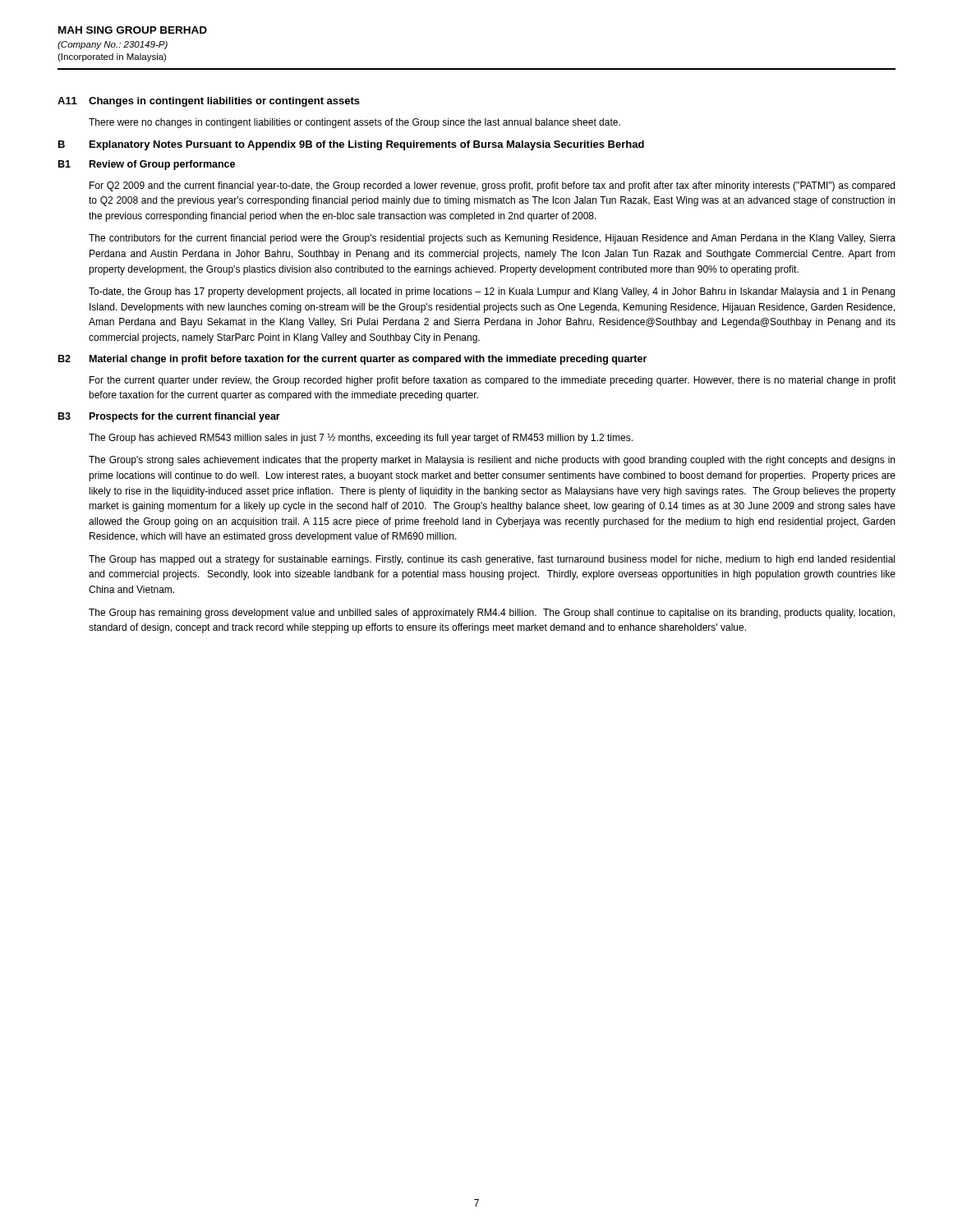Navigate to the region starting "The Group has remaining"
953x1232 pixels.
click(x=492, y=620)
